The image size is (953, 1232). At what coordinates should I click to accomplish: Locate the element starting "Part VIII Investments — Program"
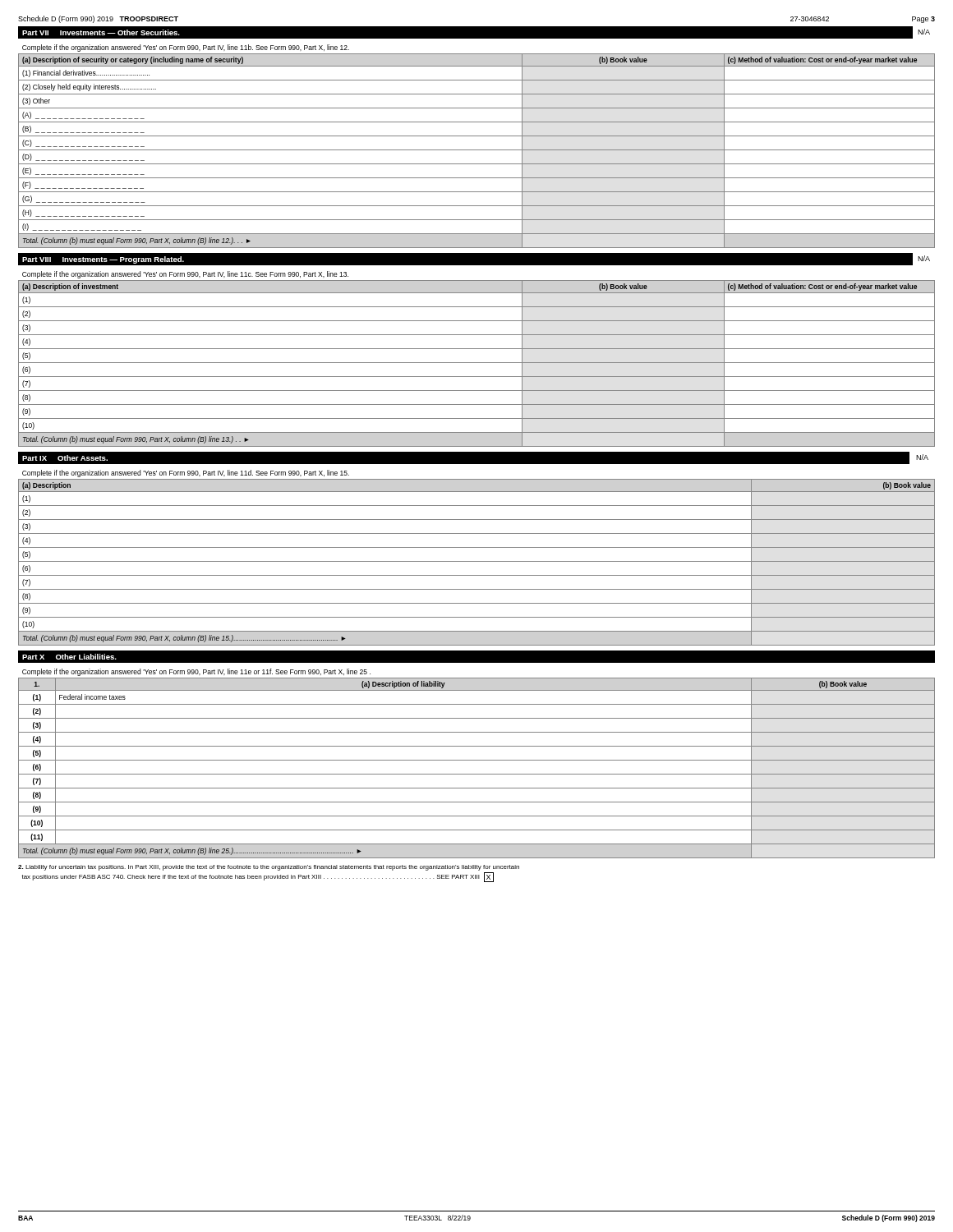pyautogui.click(x=476, y=259)
